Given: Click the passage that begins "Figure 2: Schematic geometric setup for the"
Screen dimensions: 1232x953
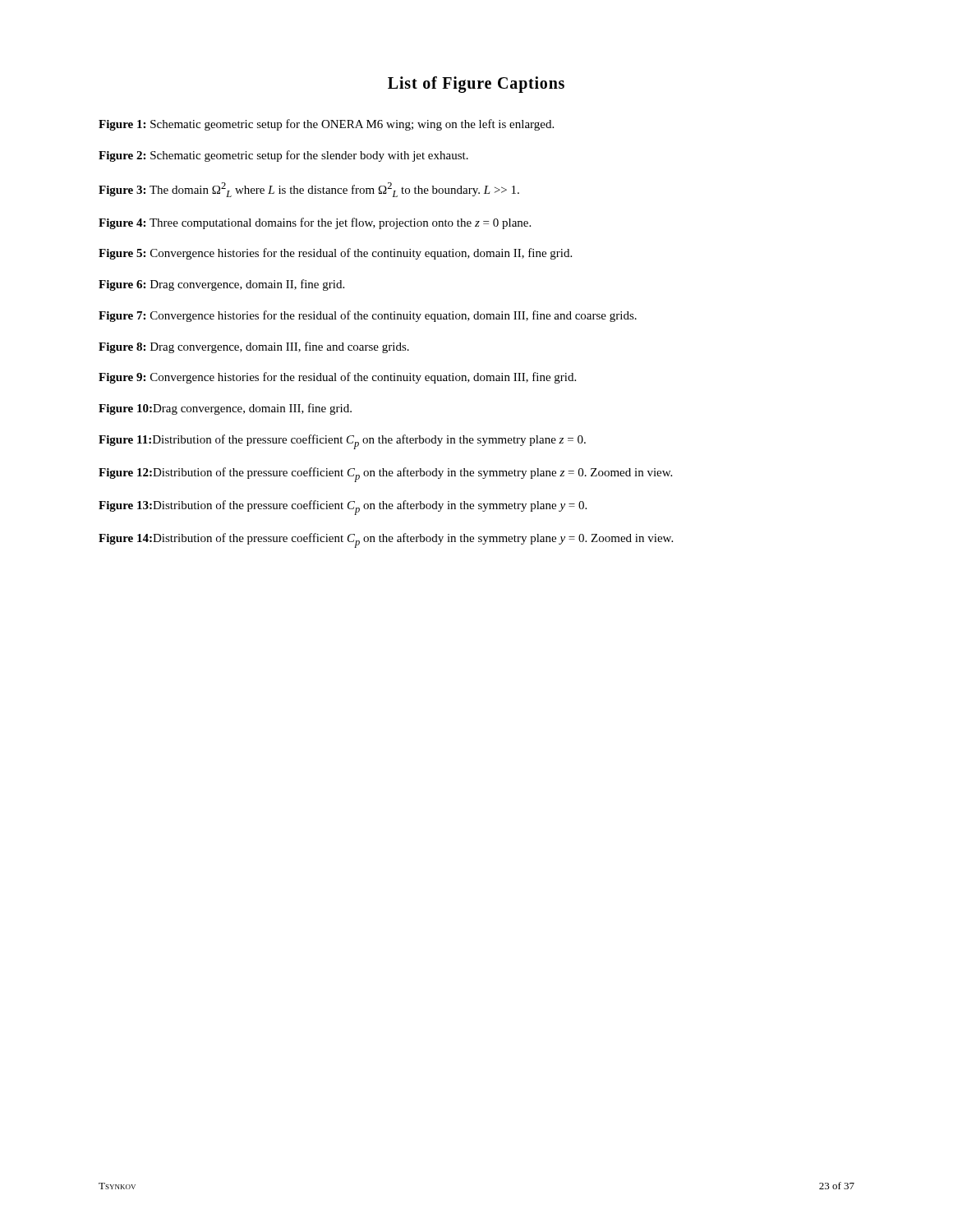Looking at the screenshot, I should click(x=284, y=155).
